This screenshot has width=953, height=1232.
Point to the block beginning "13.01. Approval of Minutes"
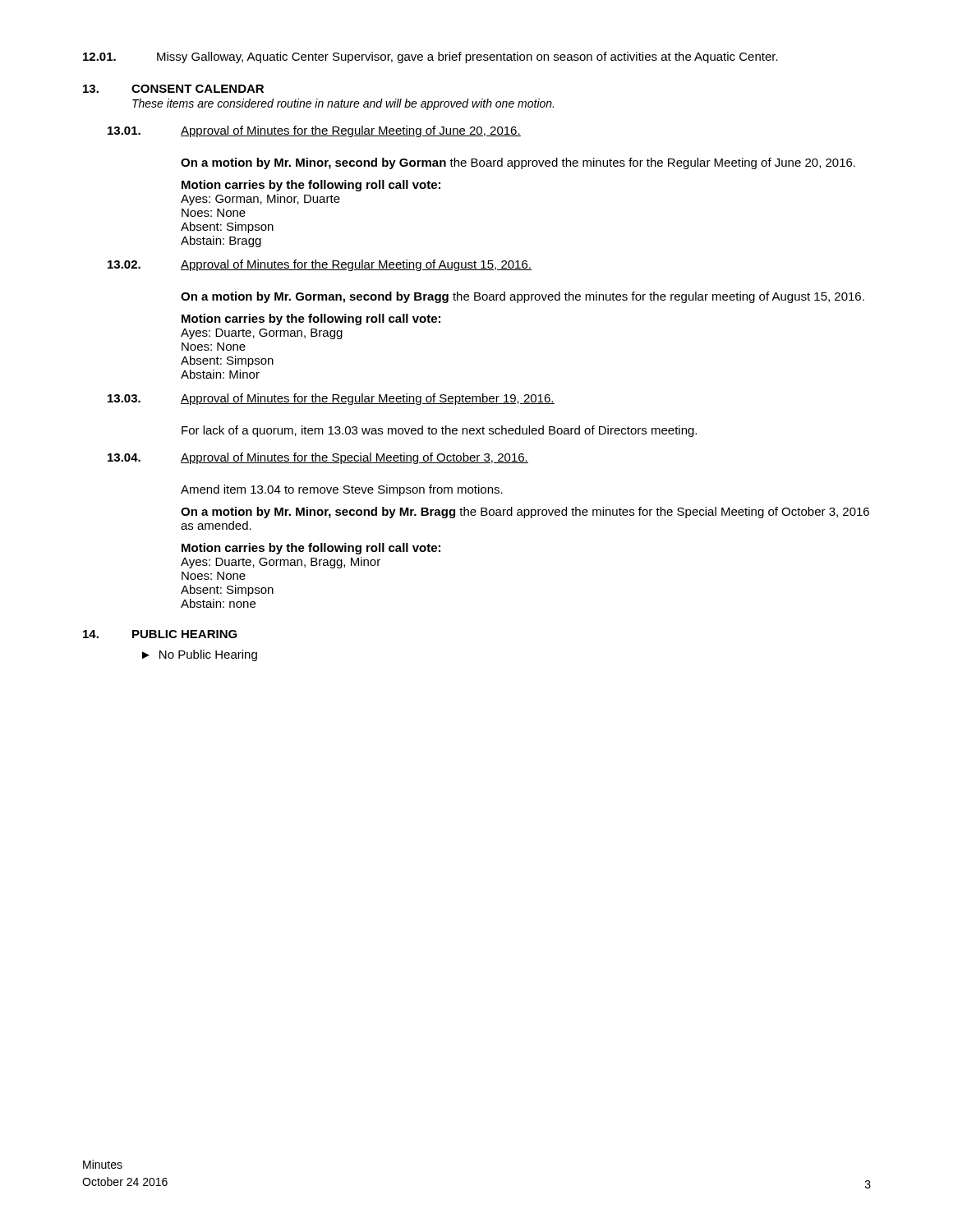pyautogui.click(x=476, y=135)
